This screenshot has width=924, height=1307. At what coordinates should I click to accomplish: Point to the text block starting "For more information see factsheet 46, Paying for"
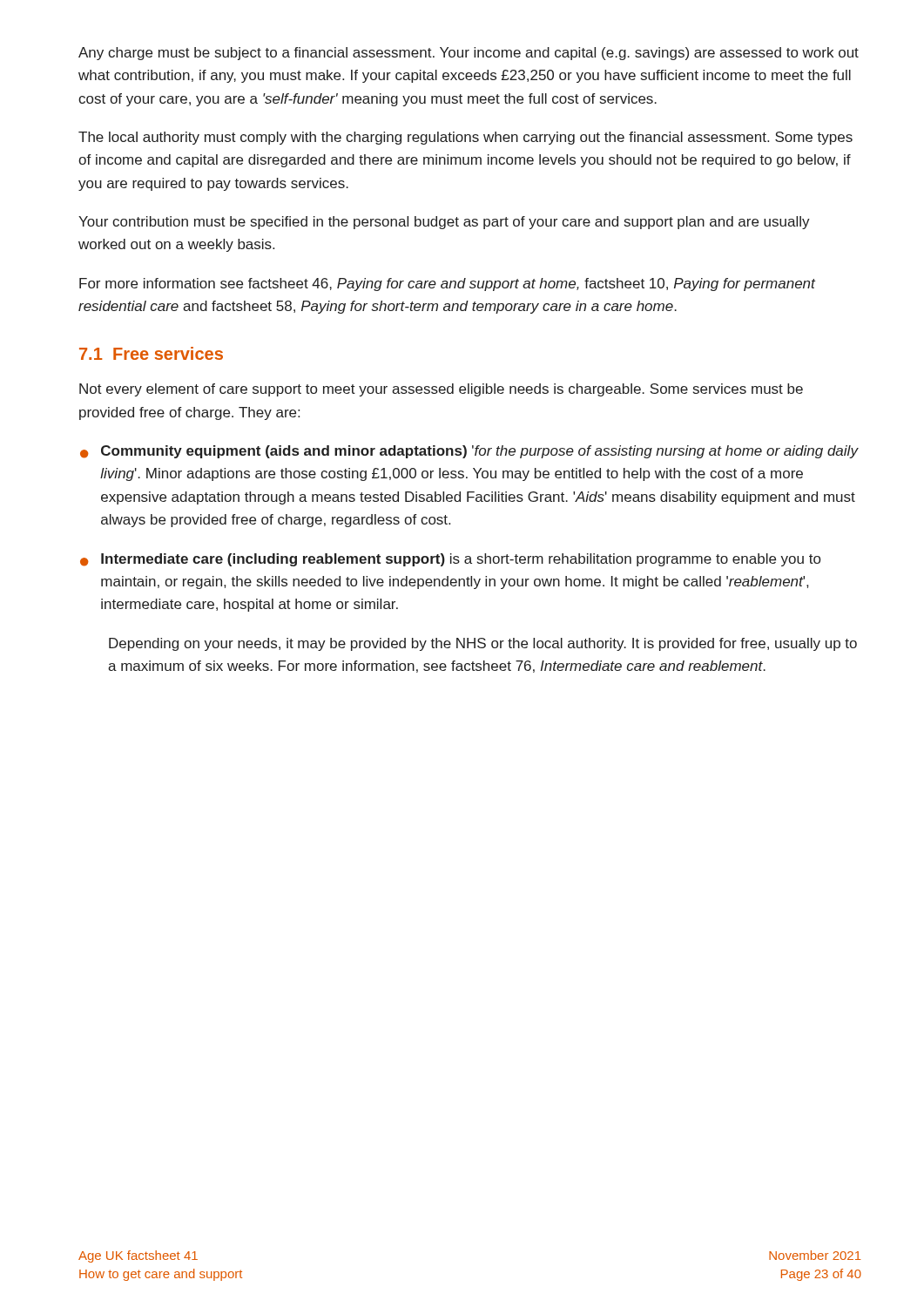pos(447,295)
